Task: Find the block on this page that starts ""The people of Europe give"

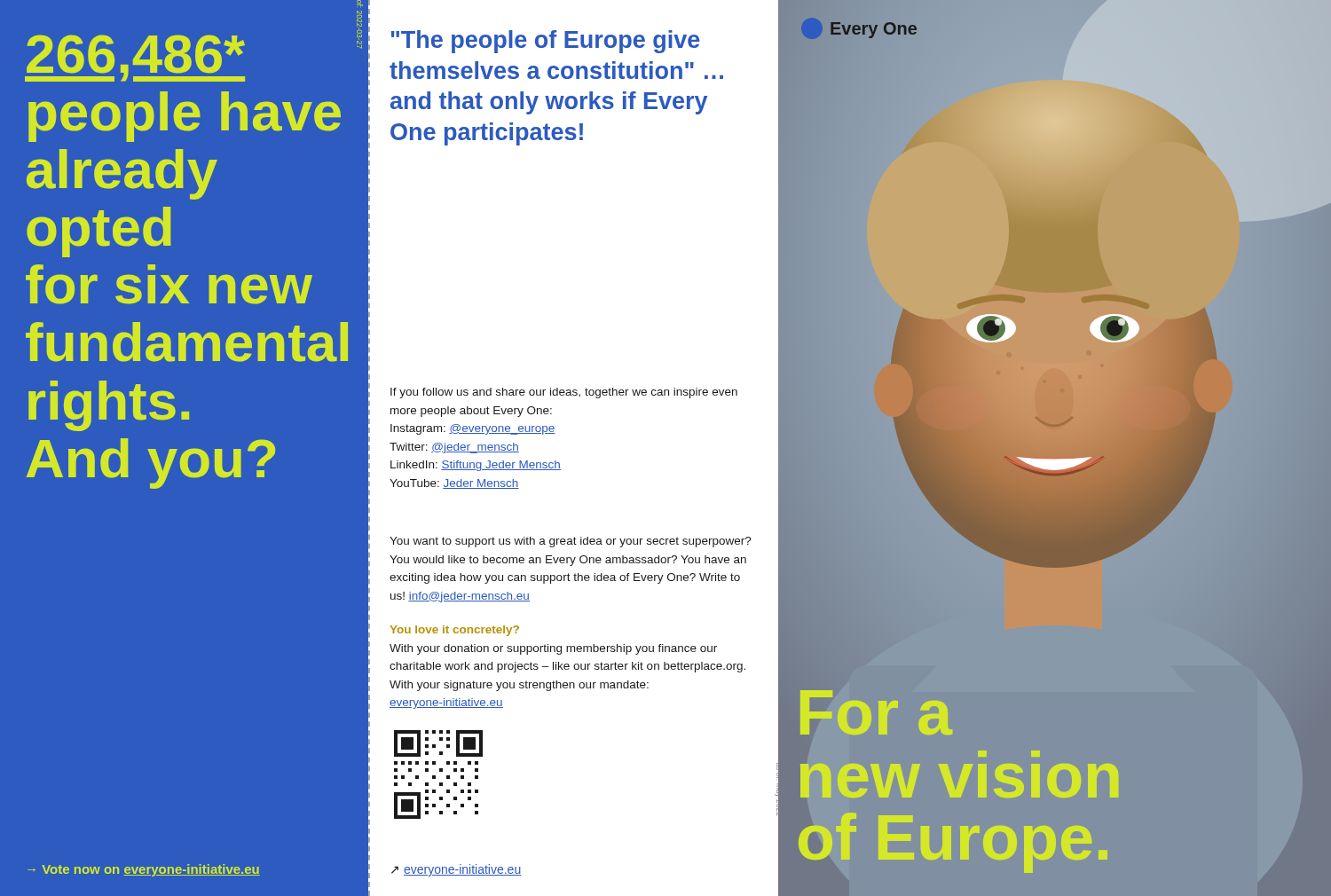Action: (558, 86)
